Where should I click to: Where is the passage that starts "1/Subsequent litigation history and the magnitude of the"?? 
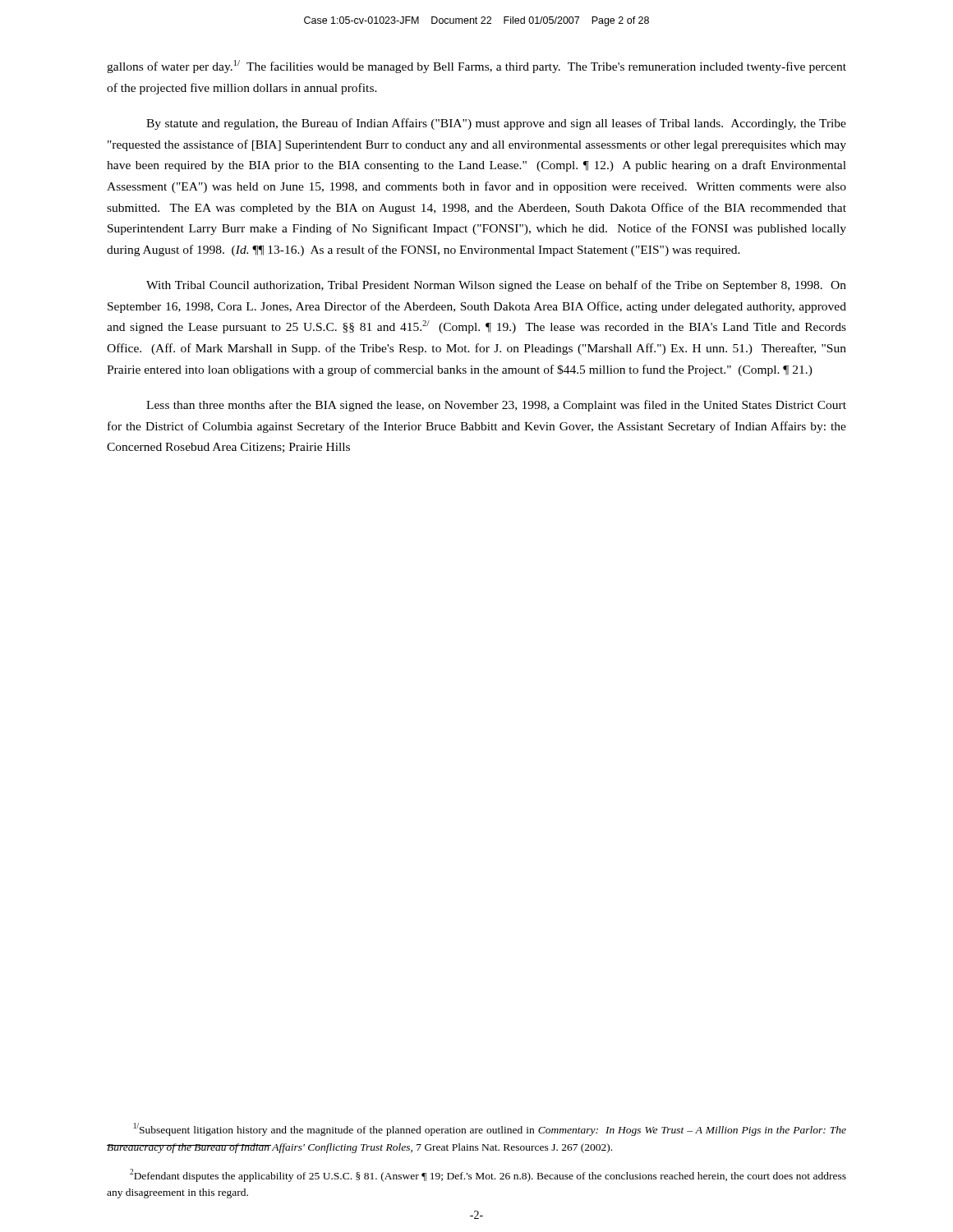pyautogui.click(x=476, y=1138)
